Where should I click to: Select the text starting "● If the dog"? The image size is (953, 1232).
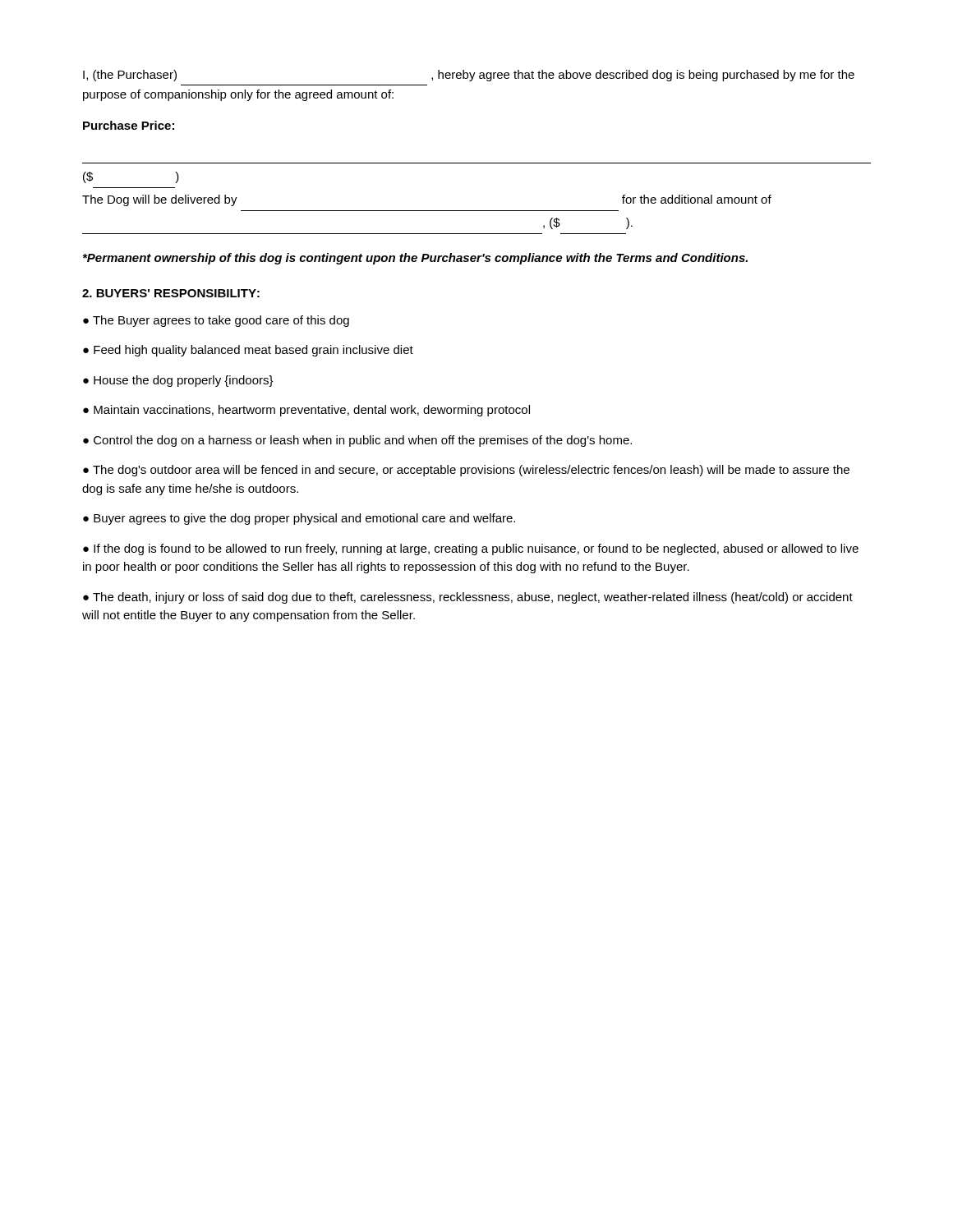pos(470,557)
